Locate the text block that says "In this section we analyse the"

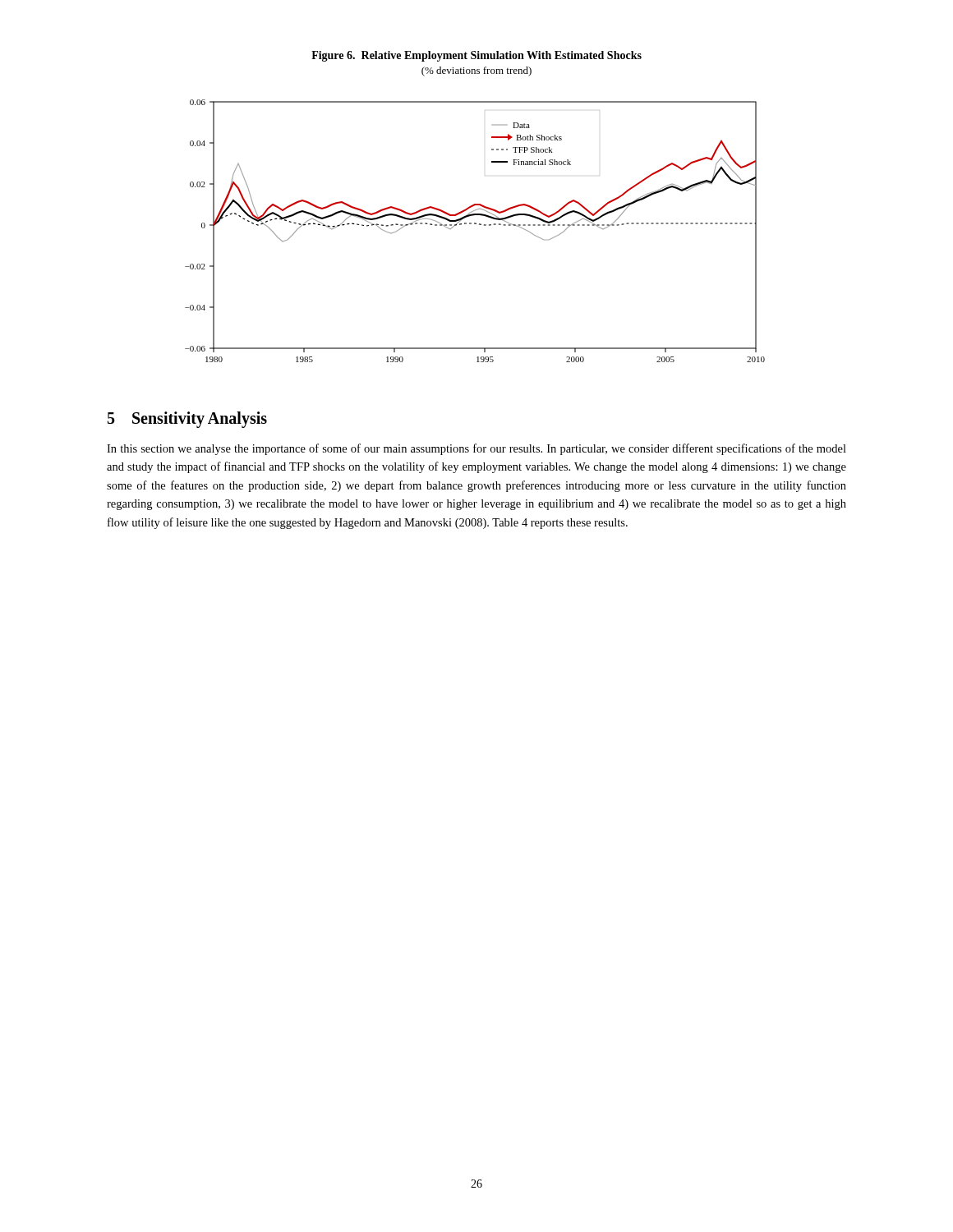click(x=476, y=485)
